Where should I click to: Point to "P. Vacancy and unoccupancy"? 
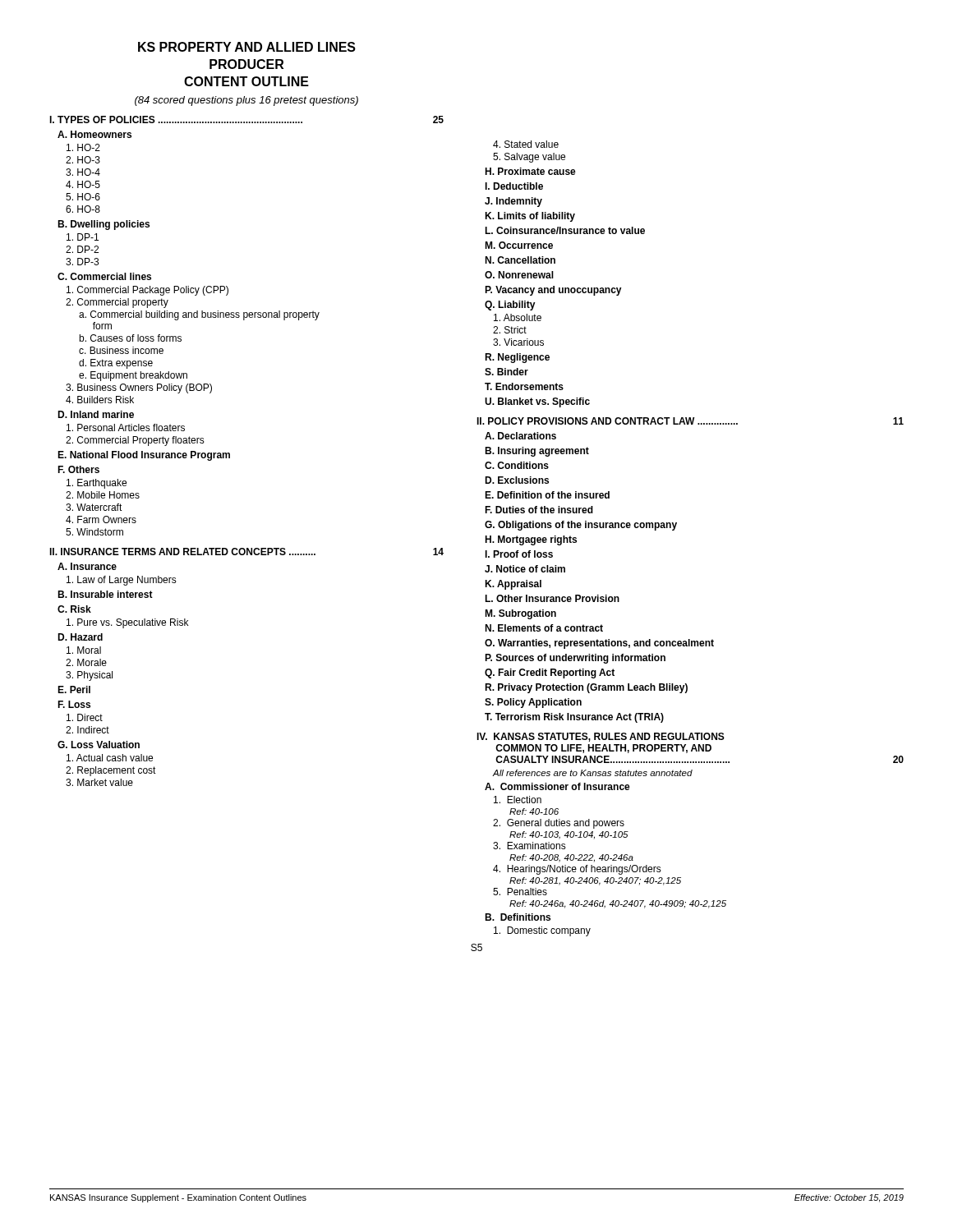[549, 290]
